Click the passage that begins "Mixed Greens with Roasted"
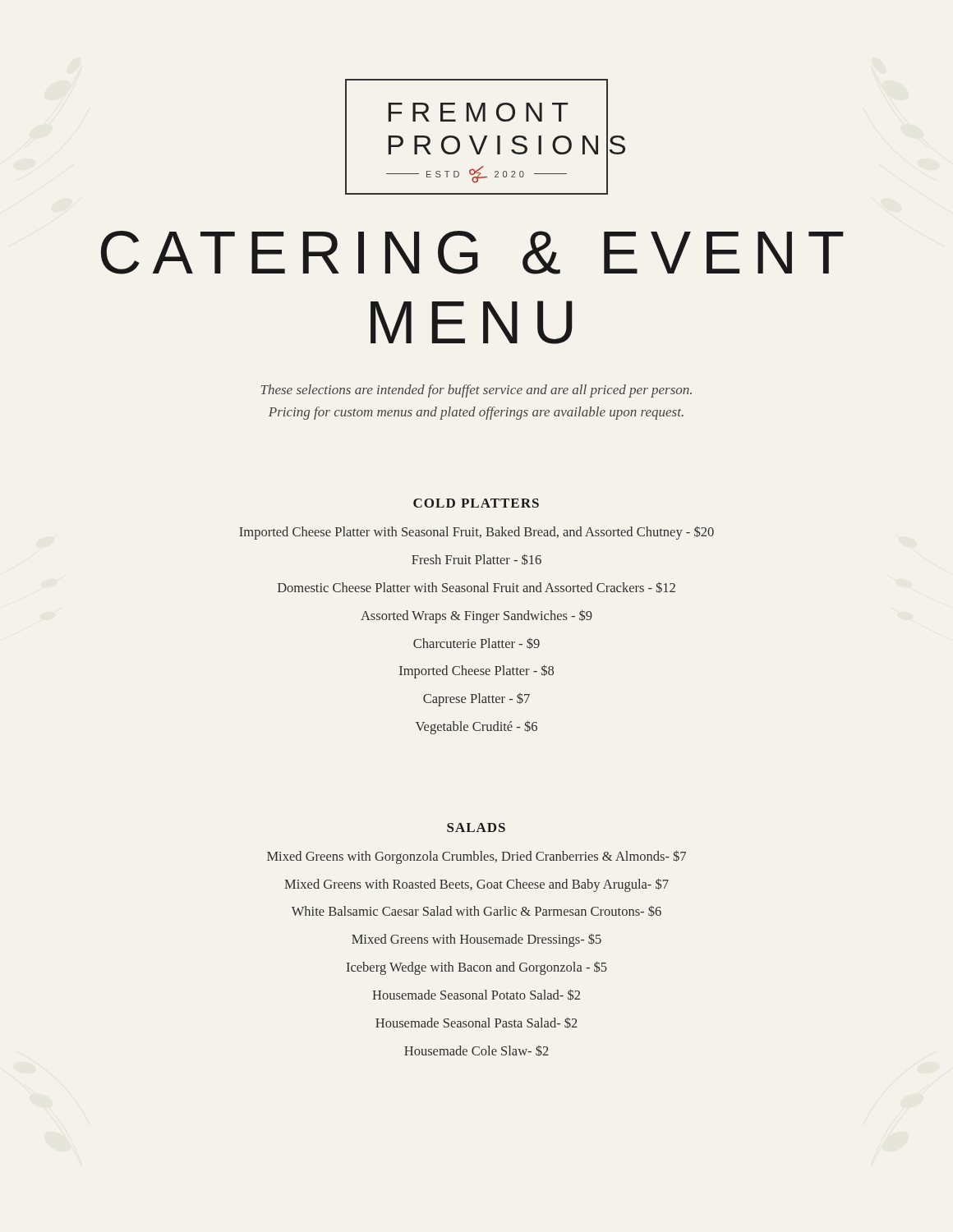953x1232 pixels. 476,884
